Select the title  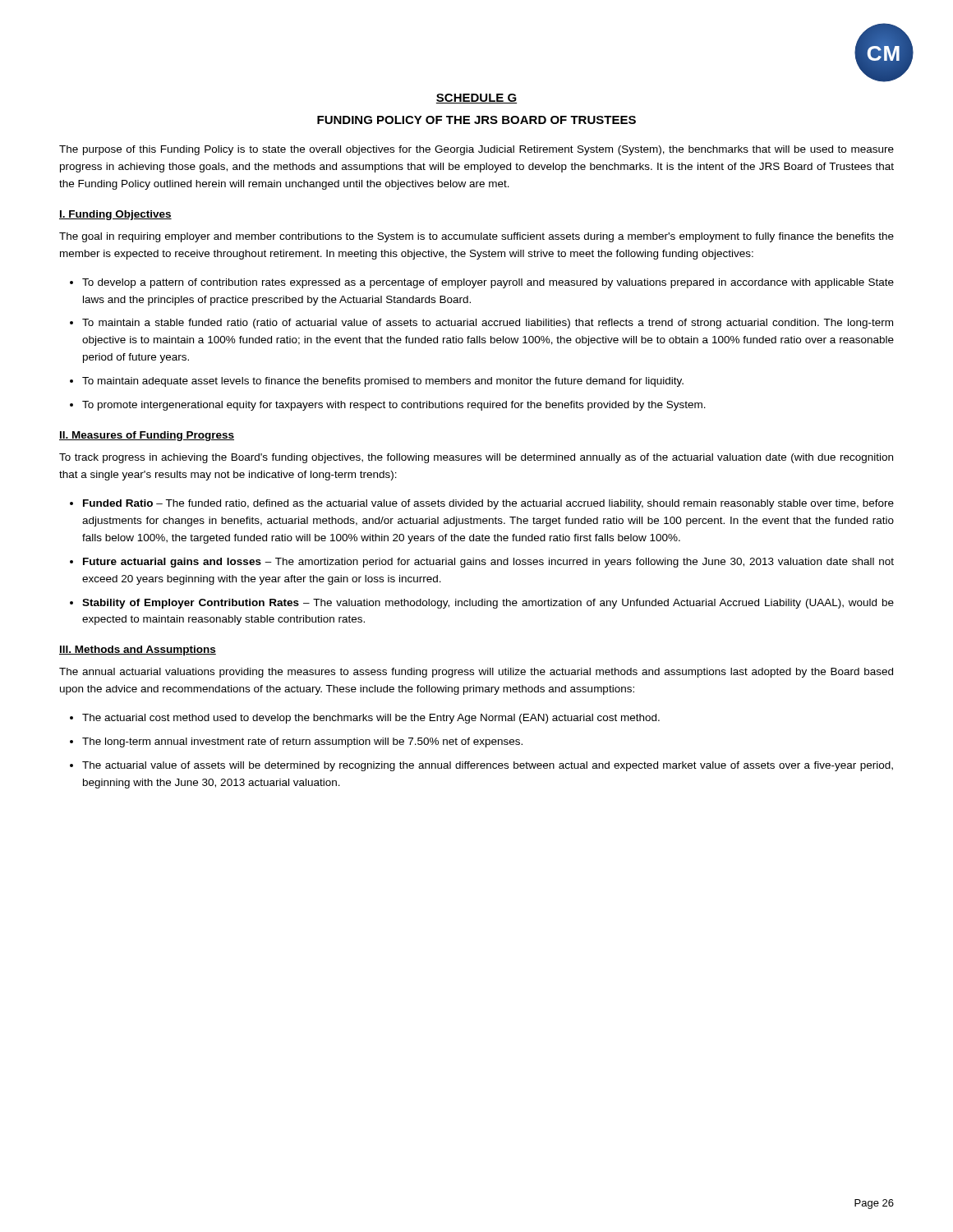pyautogui.click(x=476, y=97)
